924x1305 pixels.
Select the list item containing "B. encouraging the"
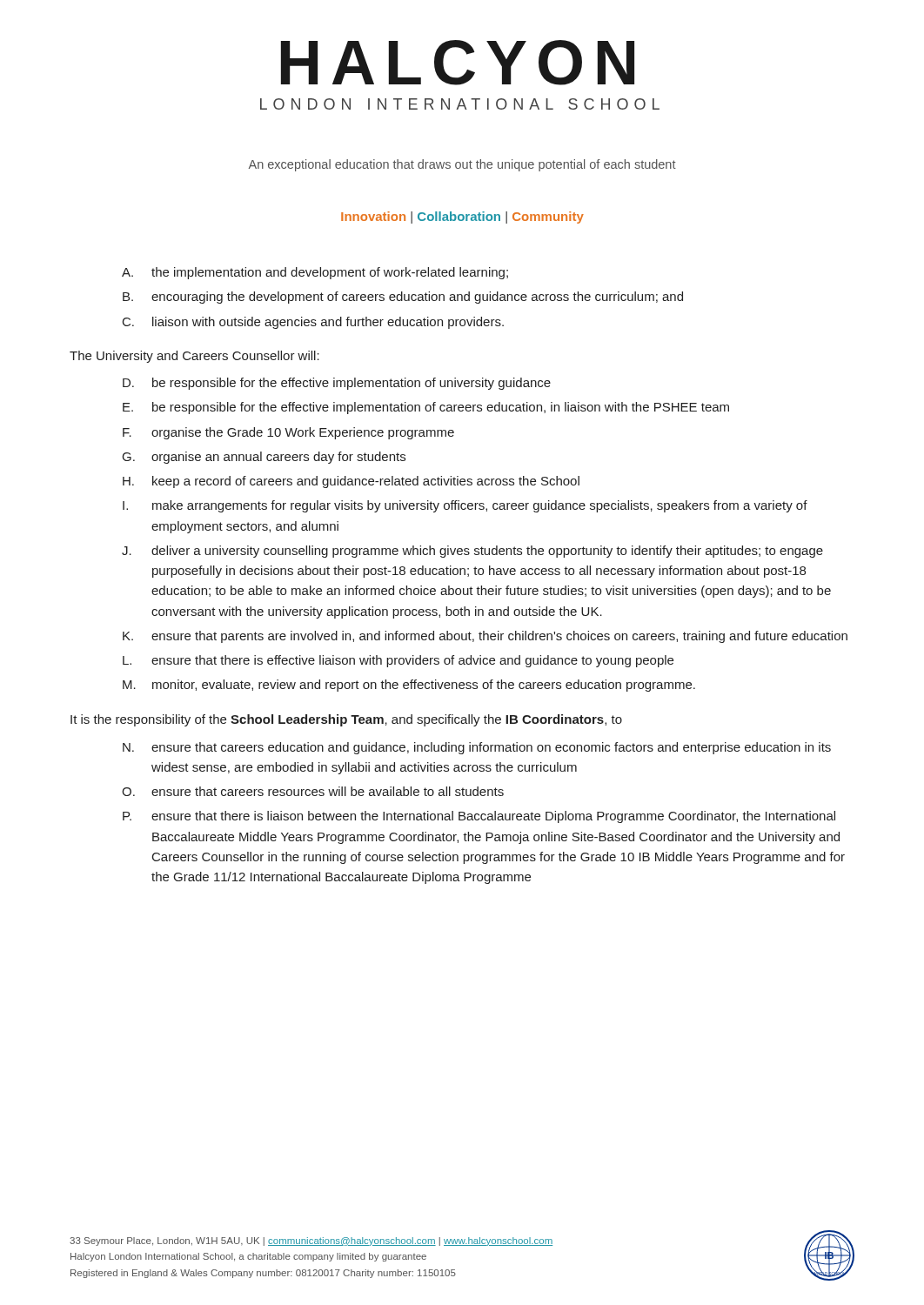point(488,297)
